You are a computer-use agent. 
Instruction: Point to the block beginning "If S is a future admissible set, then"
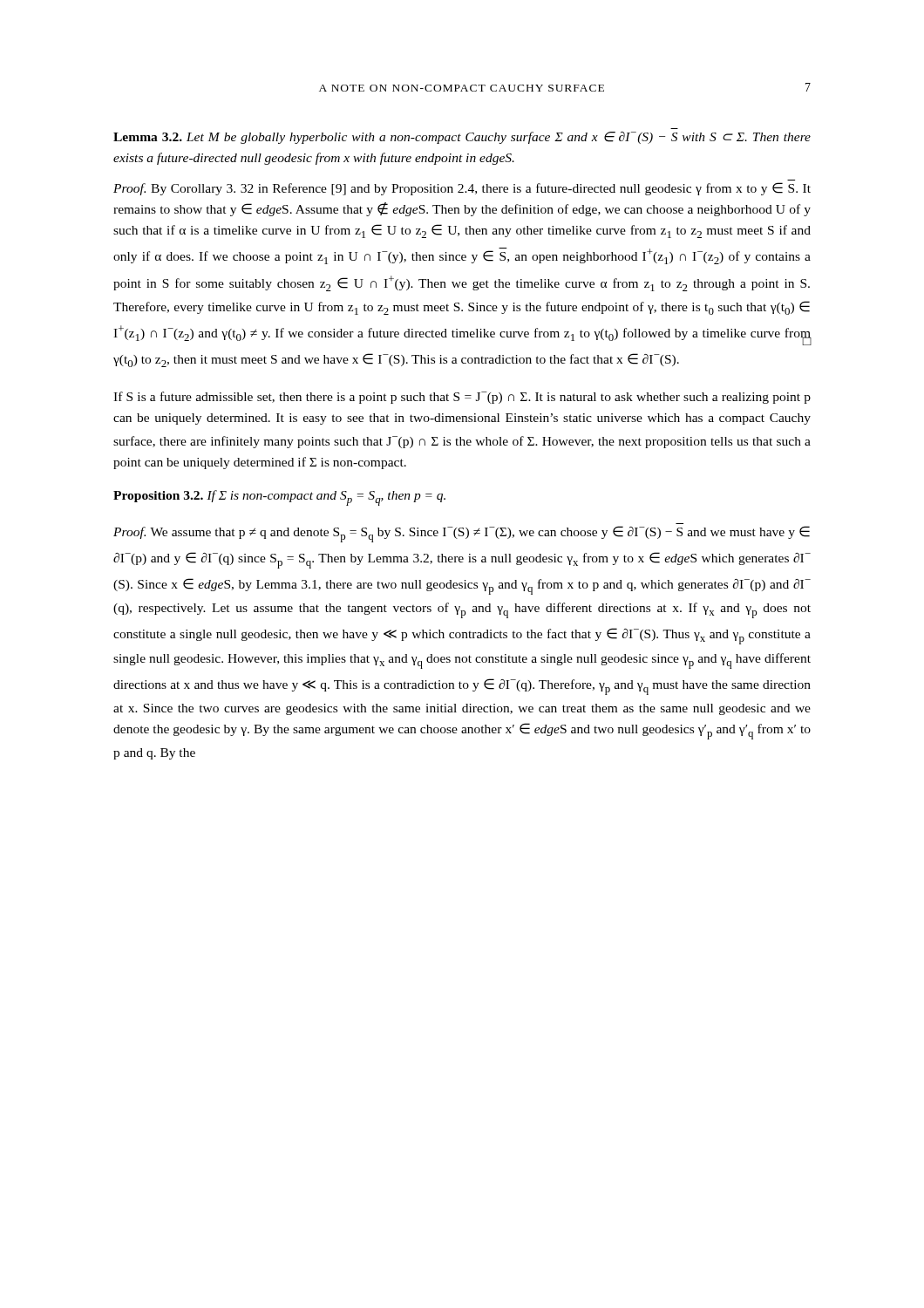(462, 428)
